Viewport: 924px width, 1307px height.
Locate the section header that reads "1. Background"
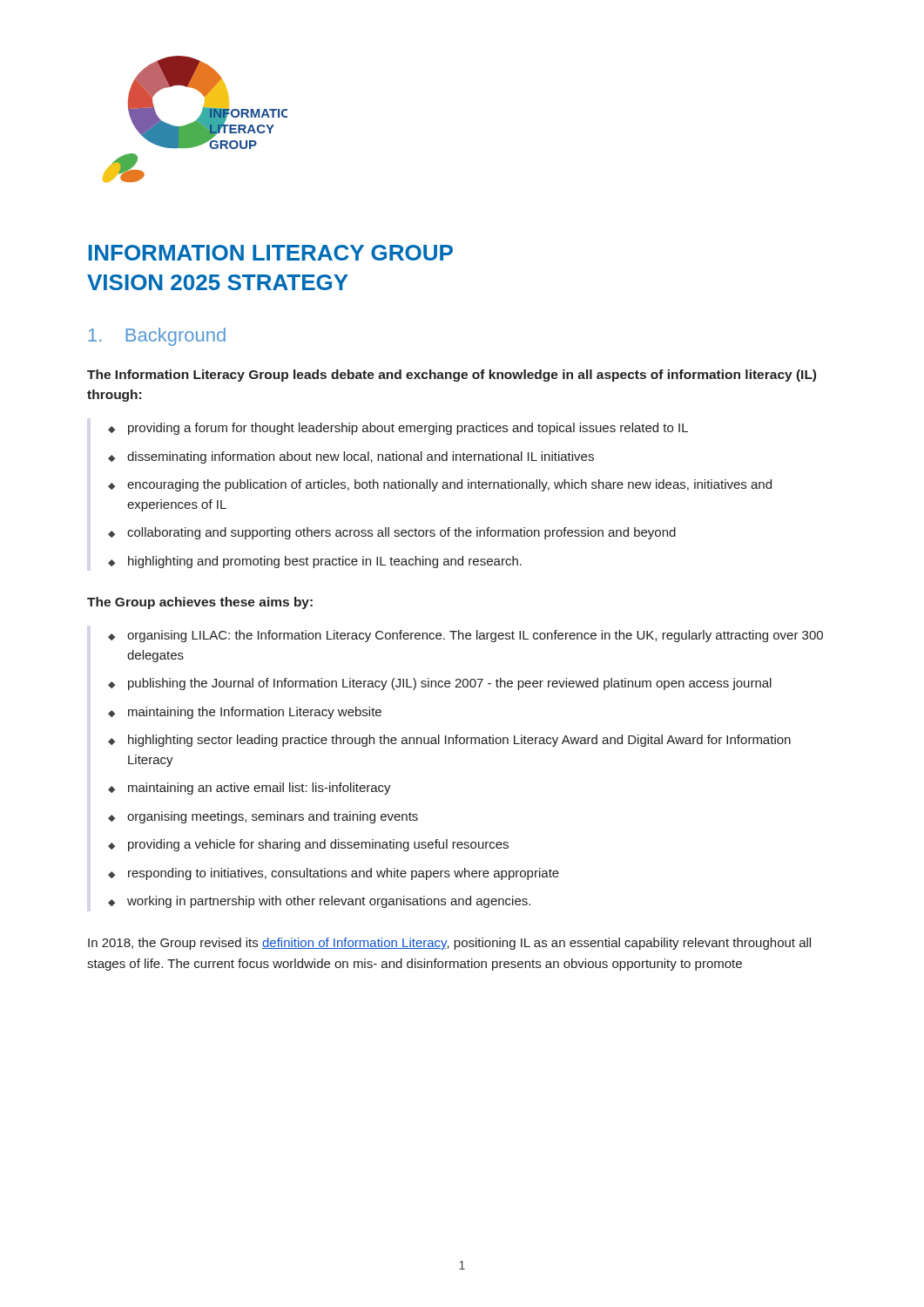[157, 335]
